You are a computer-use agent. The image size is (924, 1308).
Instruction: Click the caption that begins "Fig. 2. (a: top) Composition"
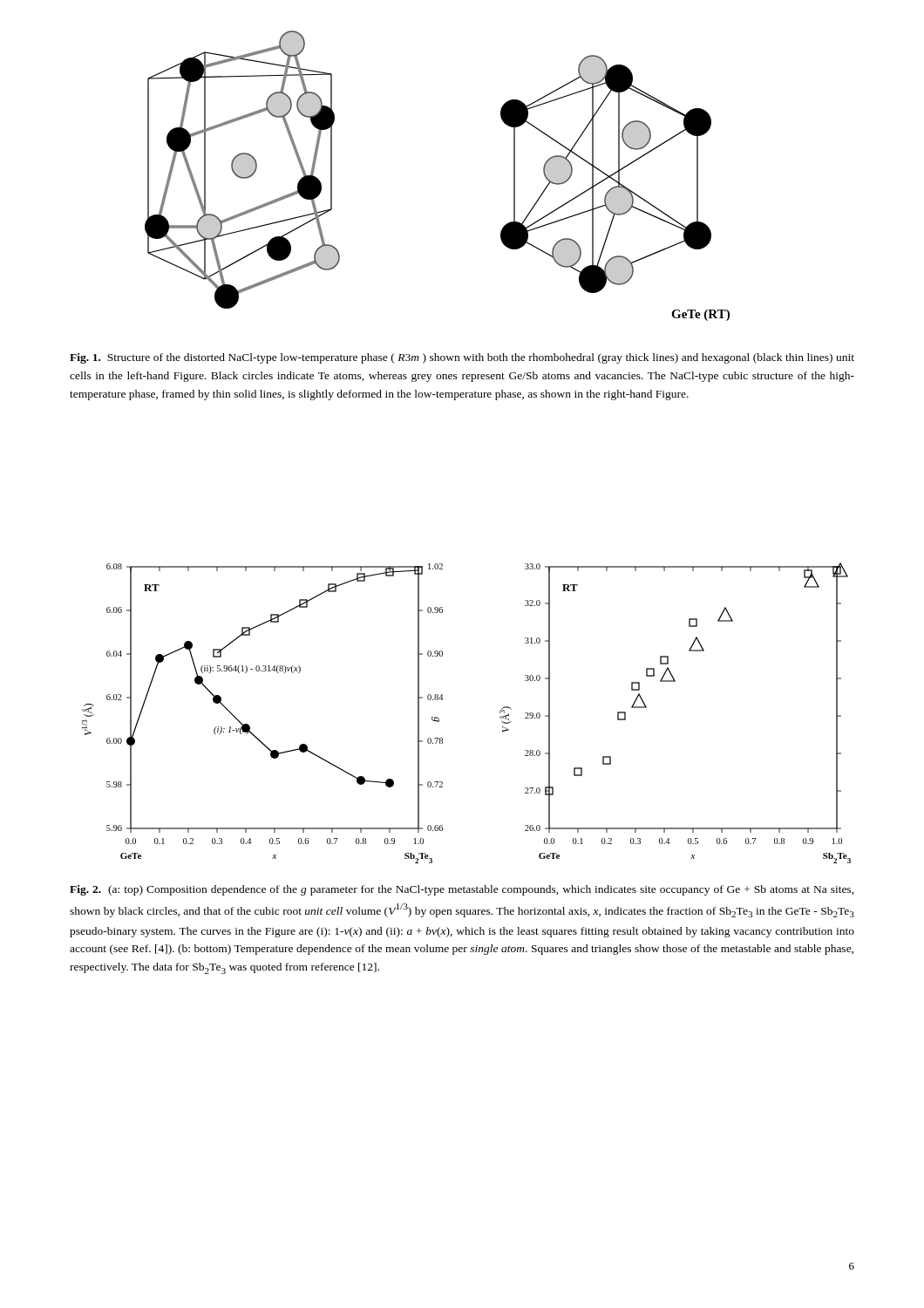coord(462,929)
